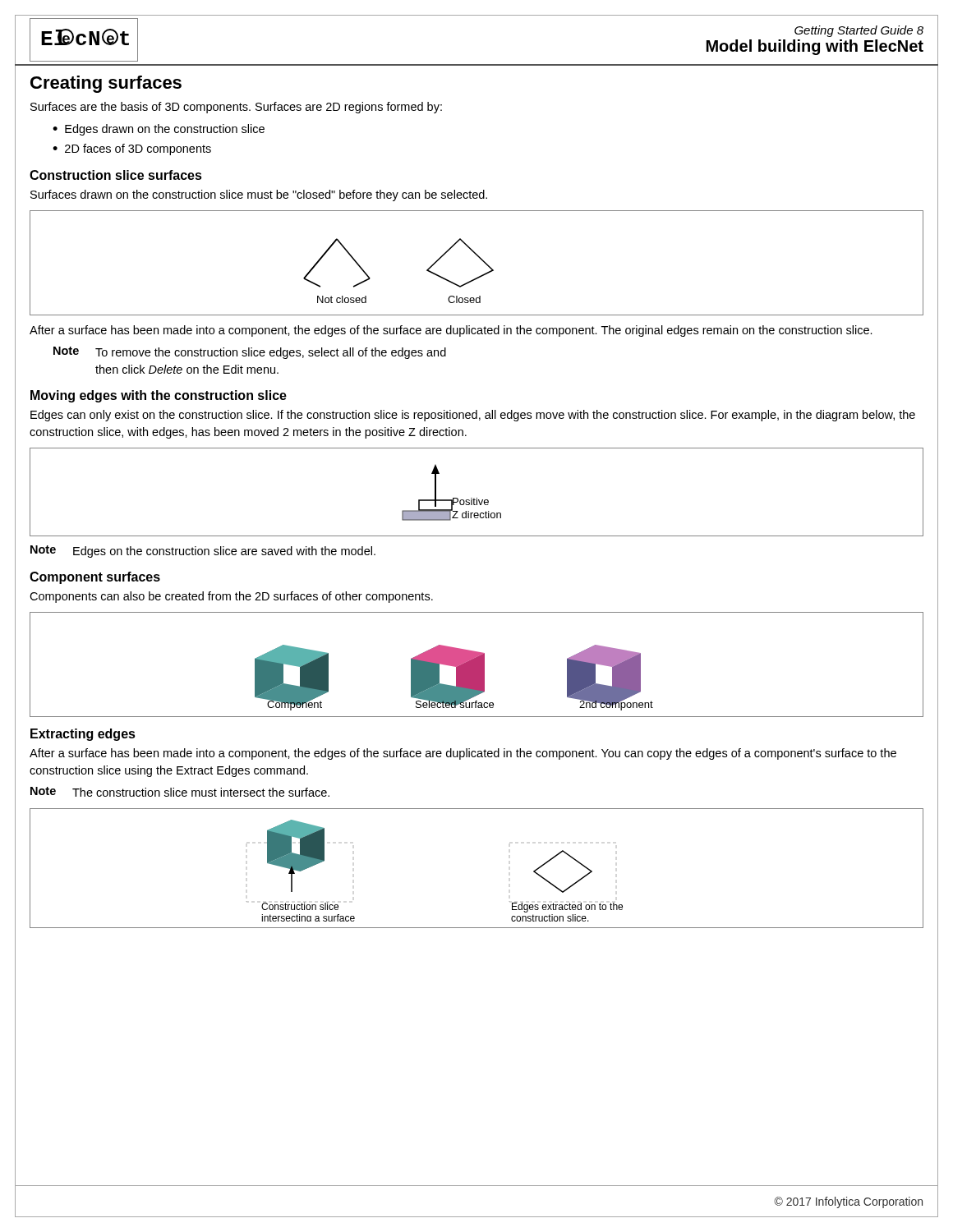Locate the element starting "Extracting edges"
This screenshot has width=953, height=1232.
pos(83,734)
